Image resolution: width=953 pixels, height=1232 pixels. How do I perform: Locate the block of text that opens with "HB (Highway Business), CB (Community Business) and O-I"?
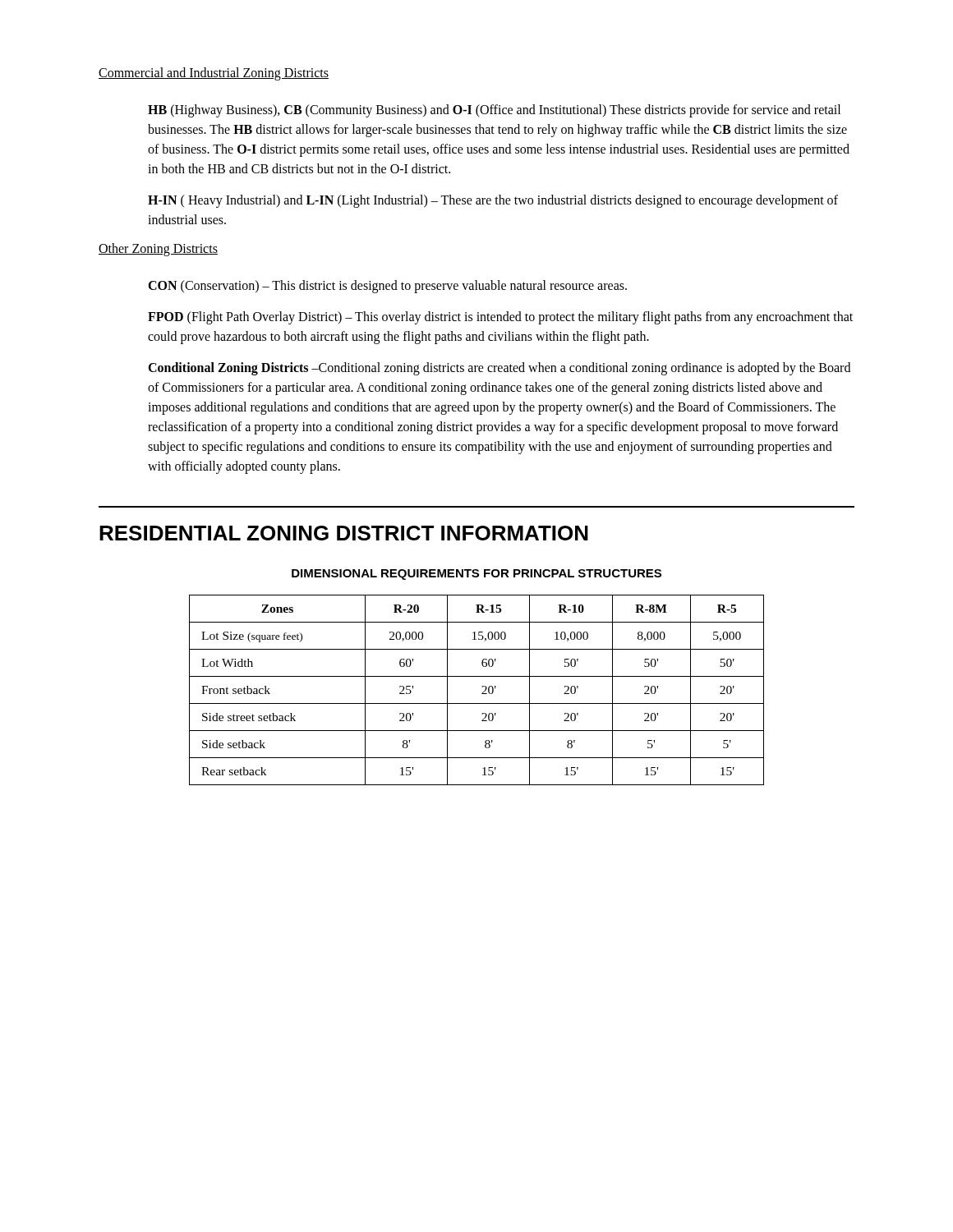point(499,139)
